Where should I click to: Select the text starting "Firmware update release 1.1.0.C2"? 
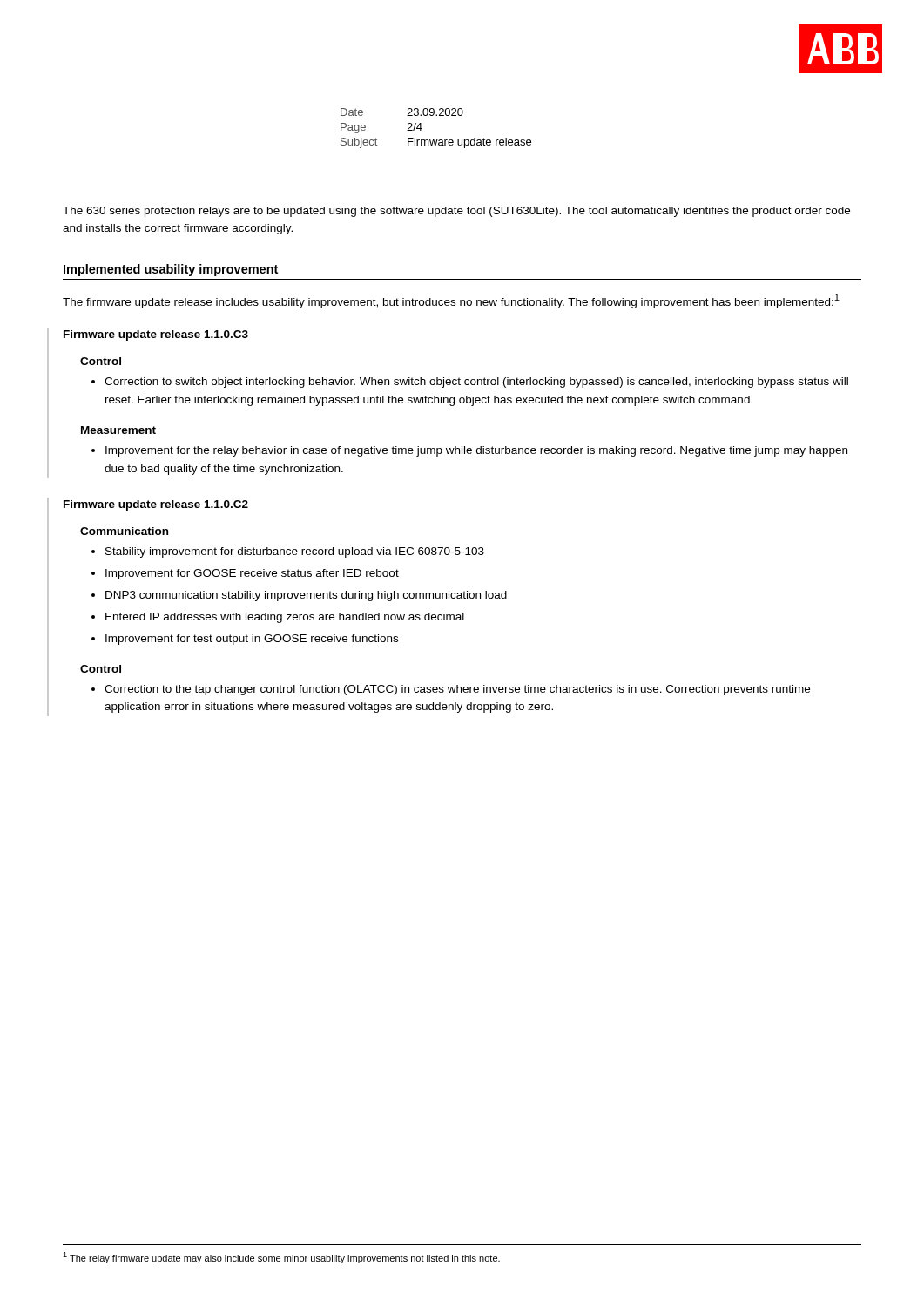point(156,504)
